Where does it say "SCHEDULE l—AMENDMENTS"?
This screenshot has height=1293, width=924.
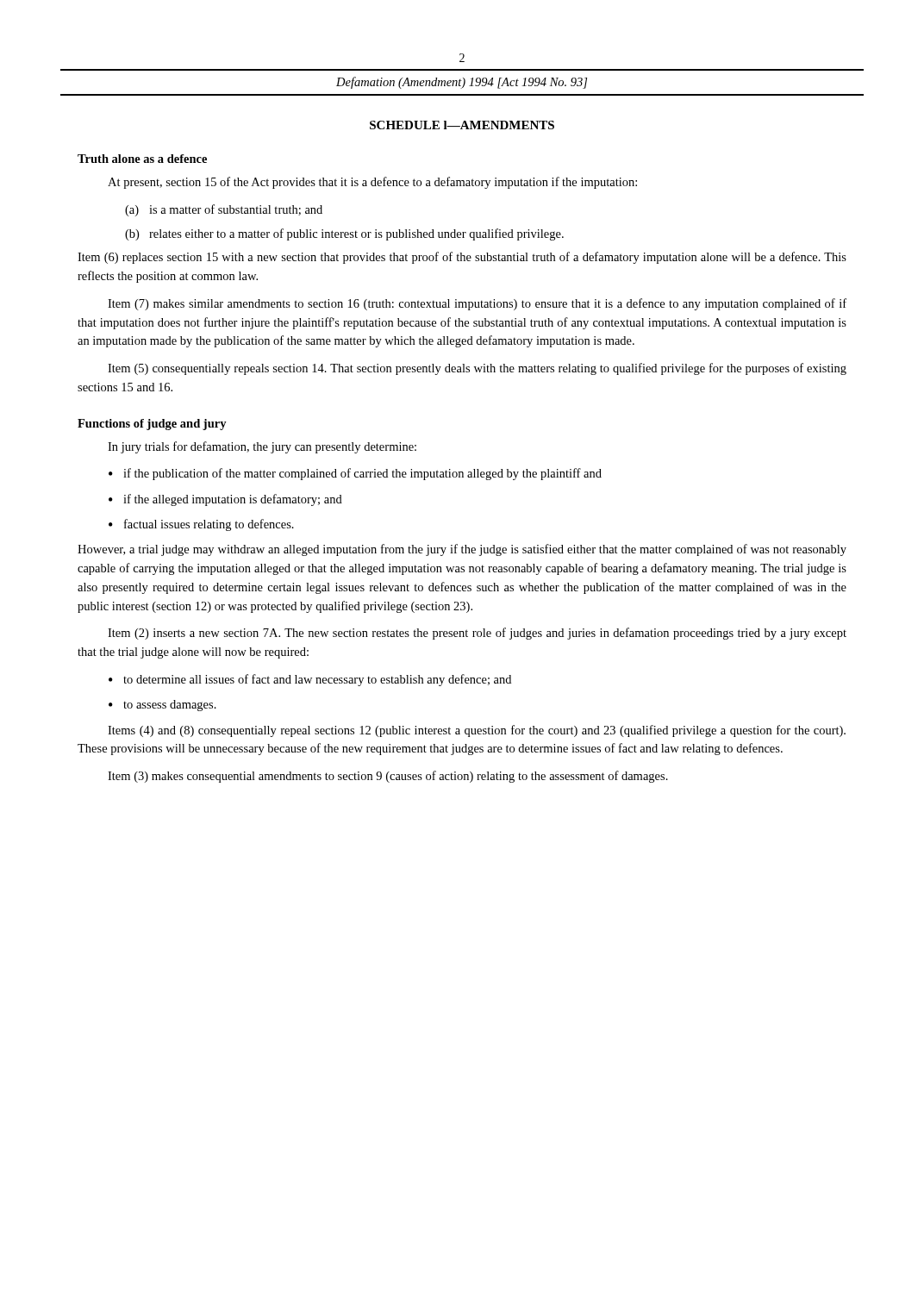click(x=462, y=125)
